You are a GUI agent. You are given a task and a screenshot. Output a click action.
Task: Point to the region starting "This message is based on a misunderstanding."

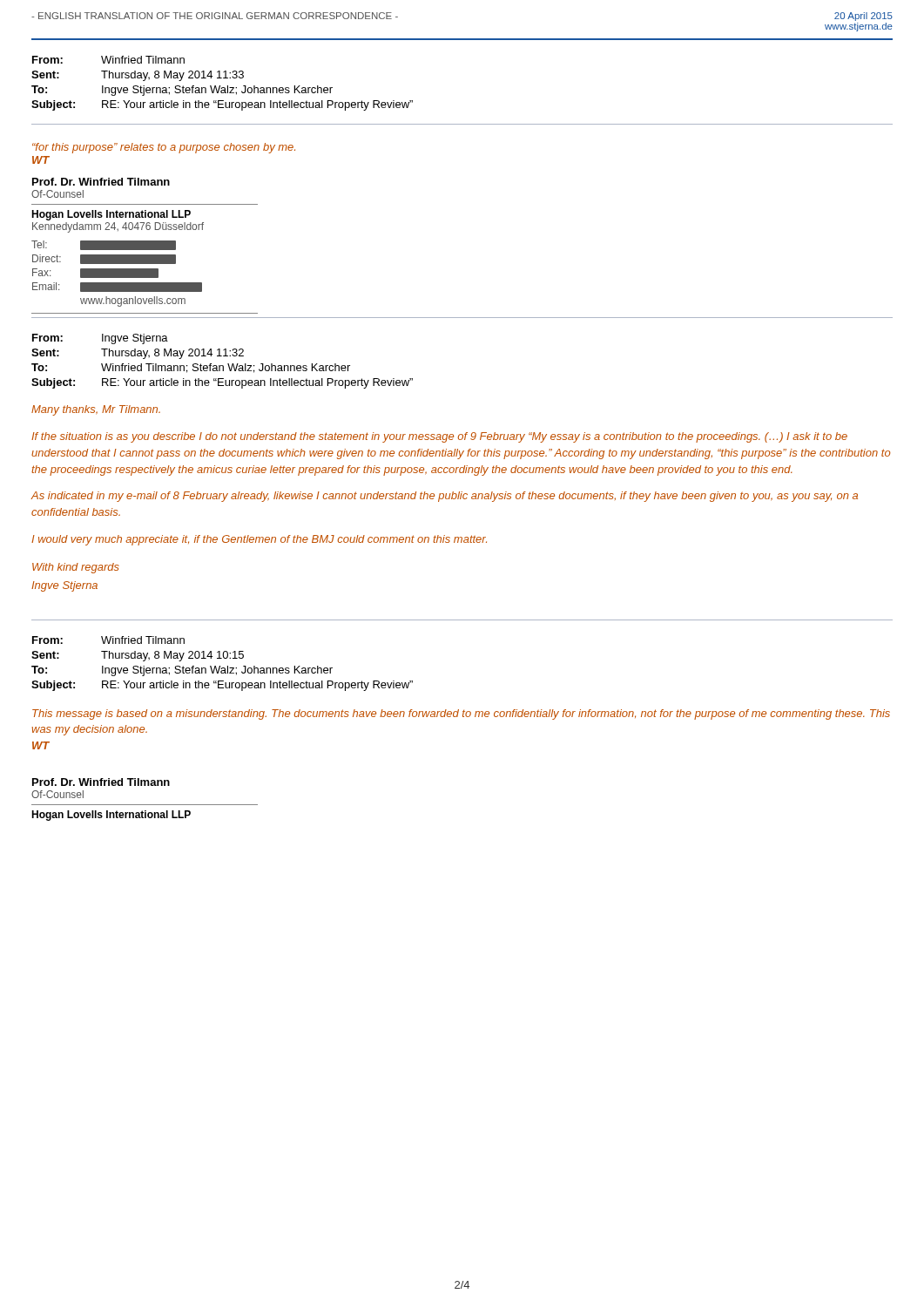(x=461, y=714)
